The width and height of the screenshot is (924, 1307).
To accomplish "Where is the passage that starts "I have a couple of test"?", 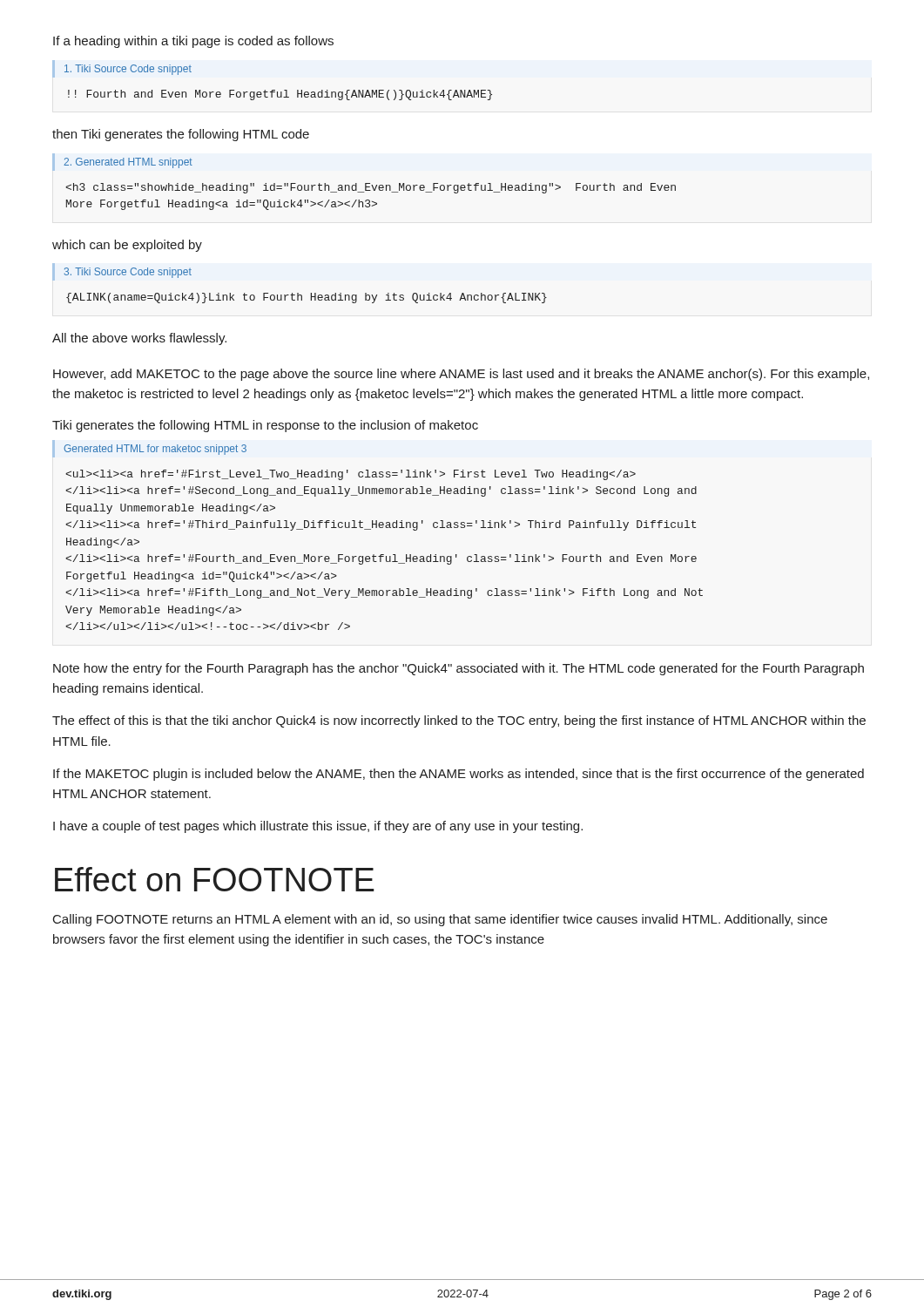I will (x=318, y=826).
